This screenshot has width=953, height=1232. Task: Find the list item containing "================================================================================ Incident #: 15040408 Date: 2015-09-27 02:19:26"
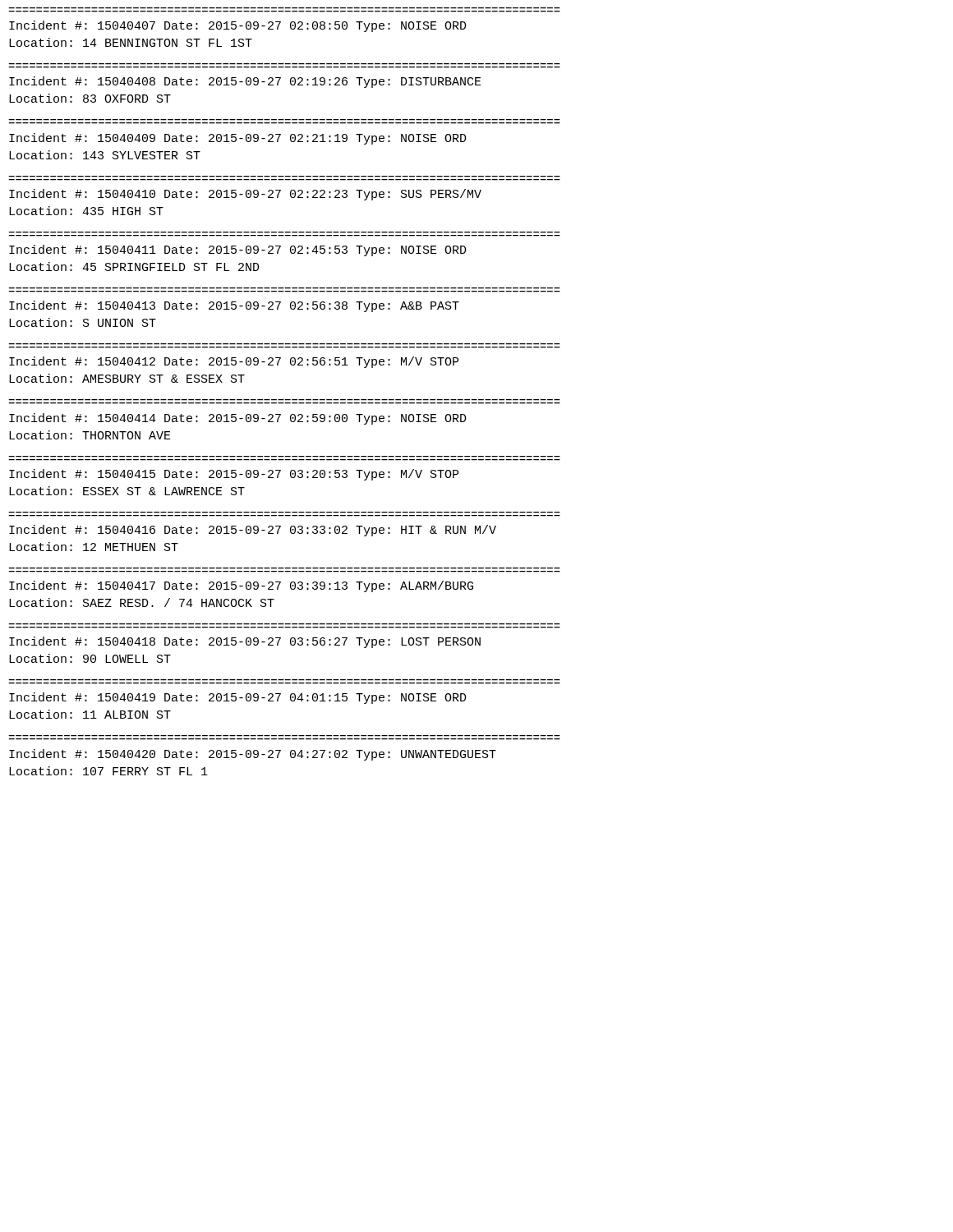coord(476,84)
